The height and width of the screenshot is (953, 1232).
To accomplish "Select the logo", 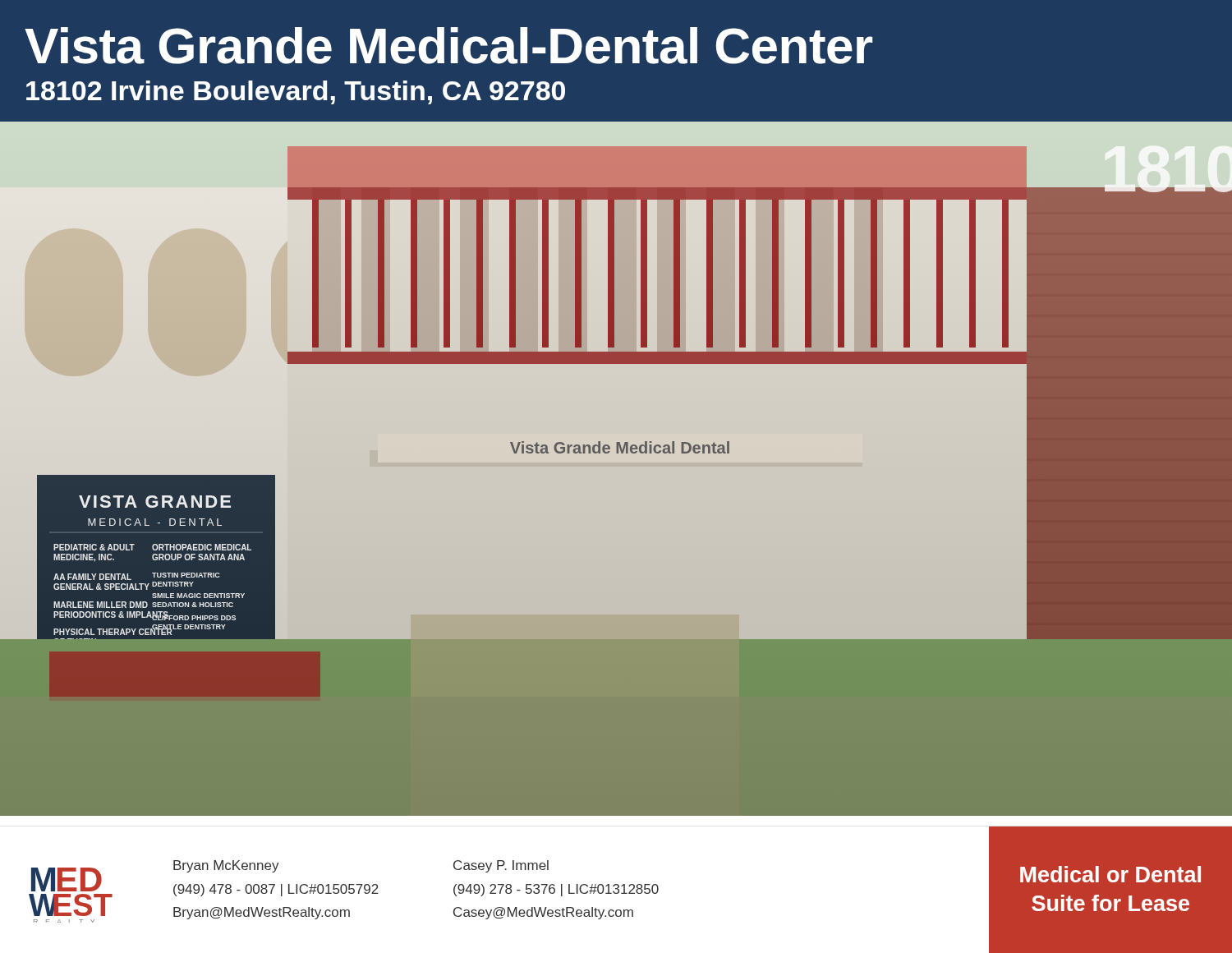I will point(78,890).
